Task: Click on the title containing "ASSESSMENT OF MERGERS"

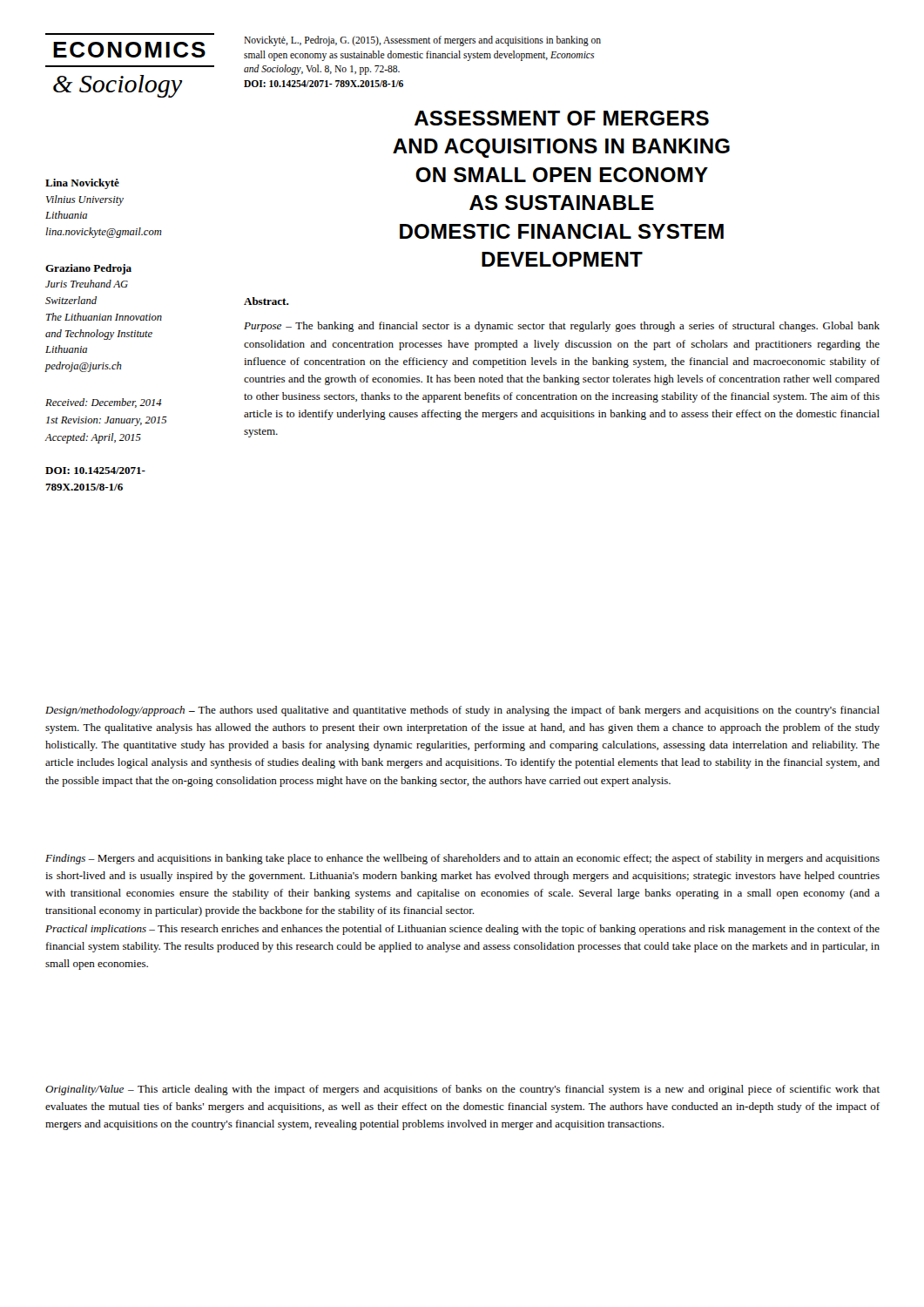Action: click(562, 189)
